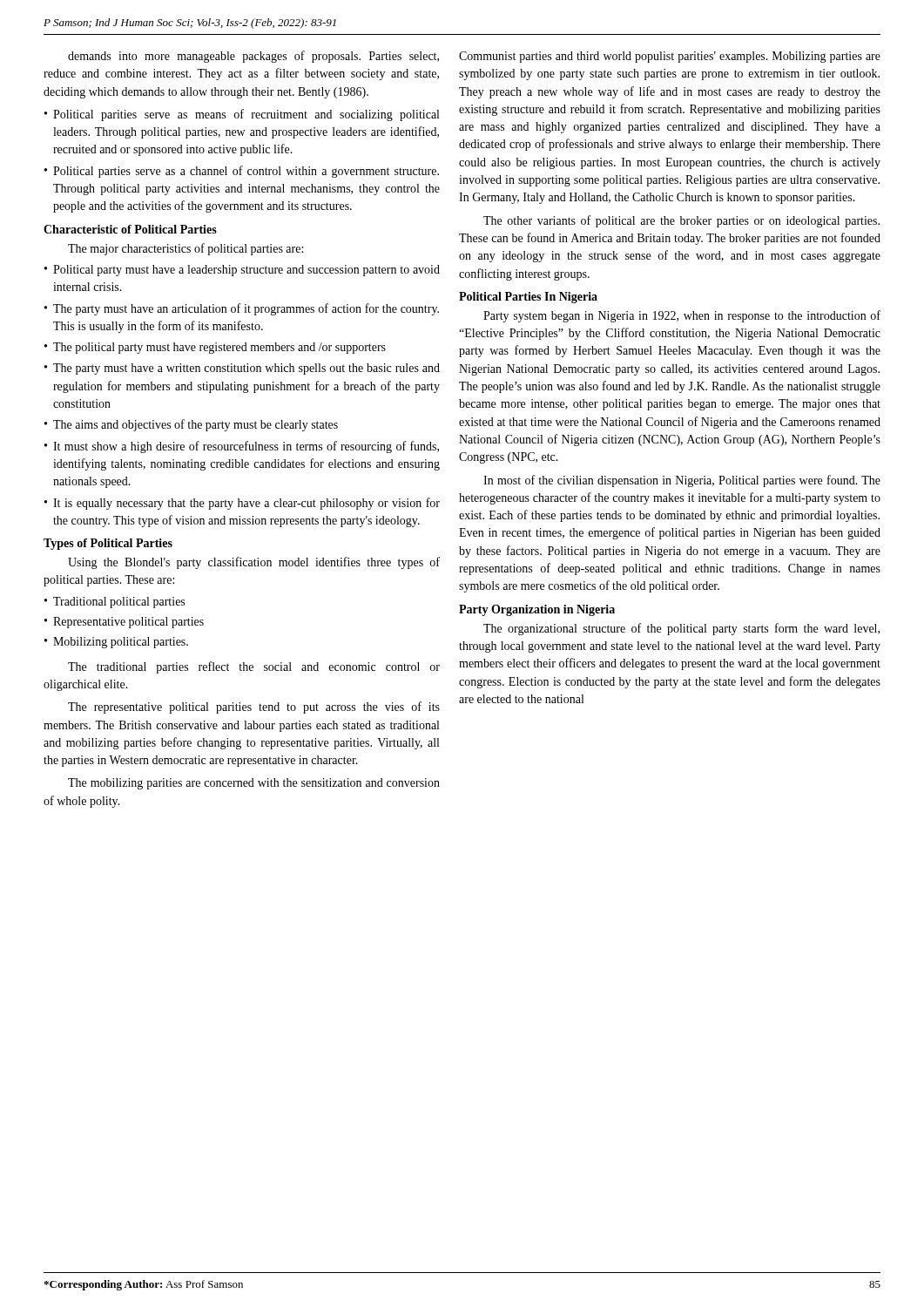Point to "Party Organization in Nigeria"

[x=537, y=609]
